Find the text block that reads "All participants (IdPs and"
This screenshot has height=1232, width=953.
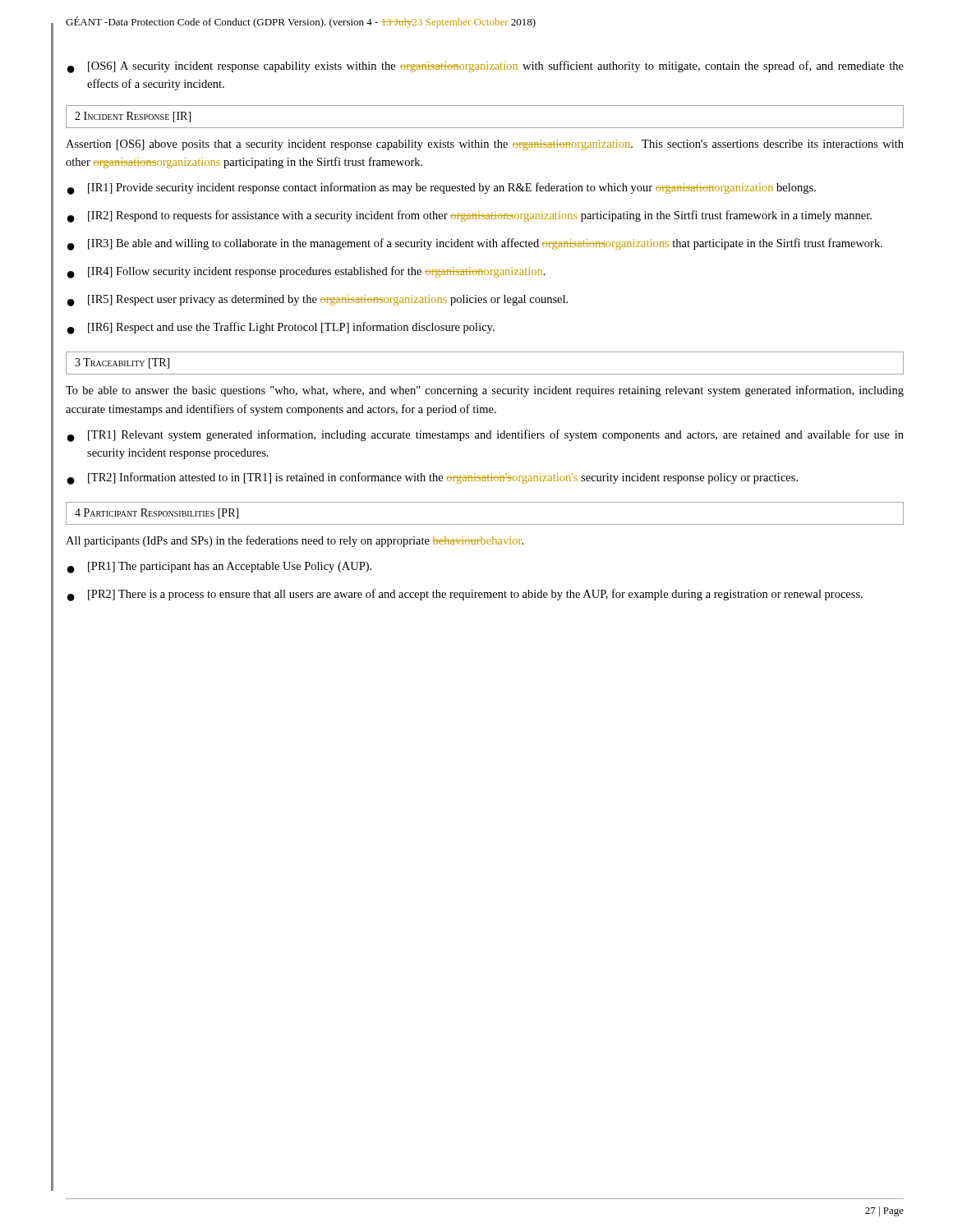pyautogui.click(x=485, y=540)
